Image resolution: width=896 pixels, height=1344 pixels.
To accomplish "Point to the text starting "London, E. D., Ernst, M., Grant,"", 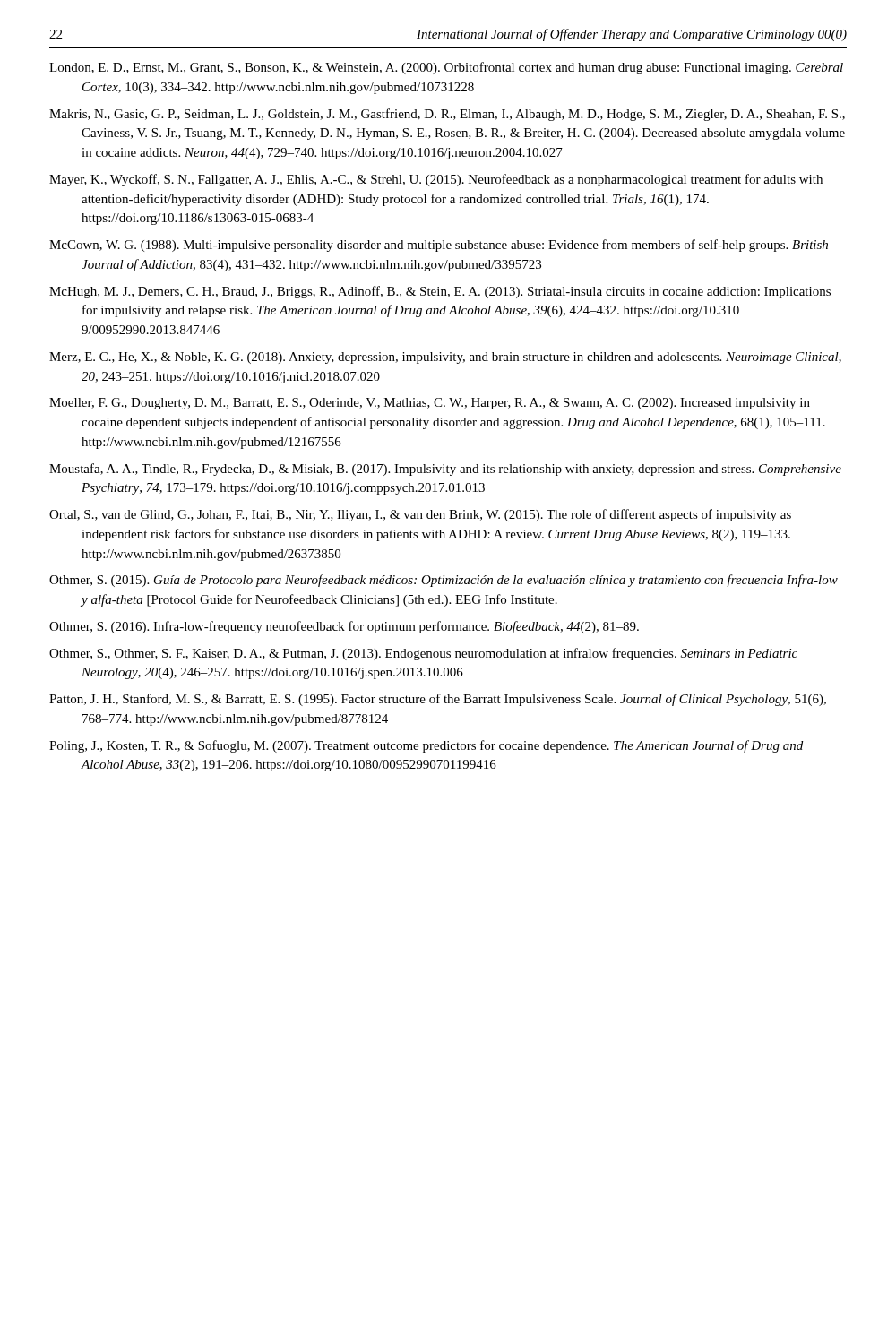I will 446,77.
